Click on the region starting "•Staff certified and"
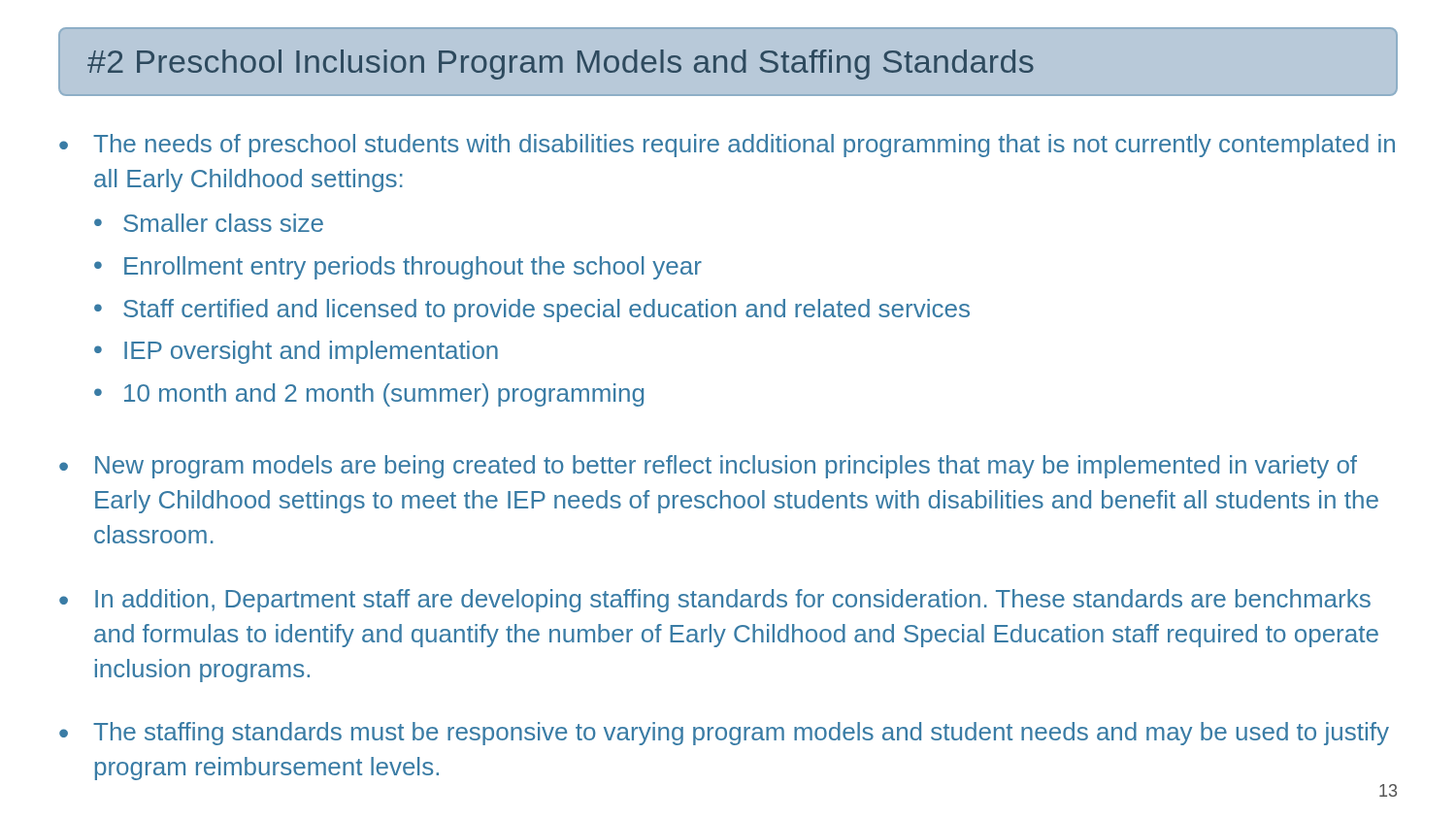This screenshot has height=819, width=1456. (x=532, y=309)
